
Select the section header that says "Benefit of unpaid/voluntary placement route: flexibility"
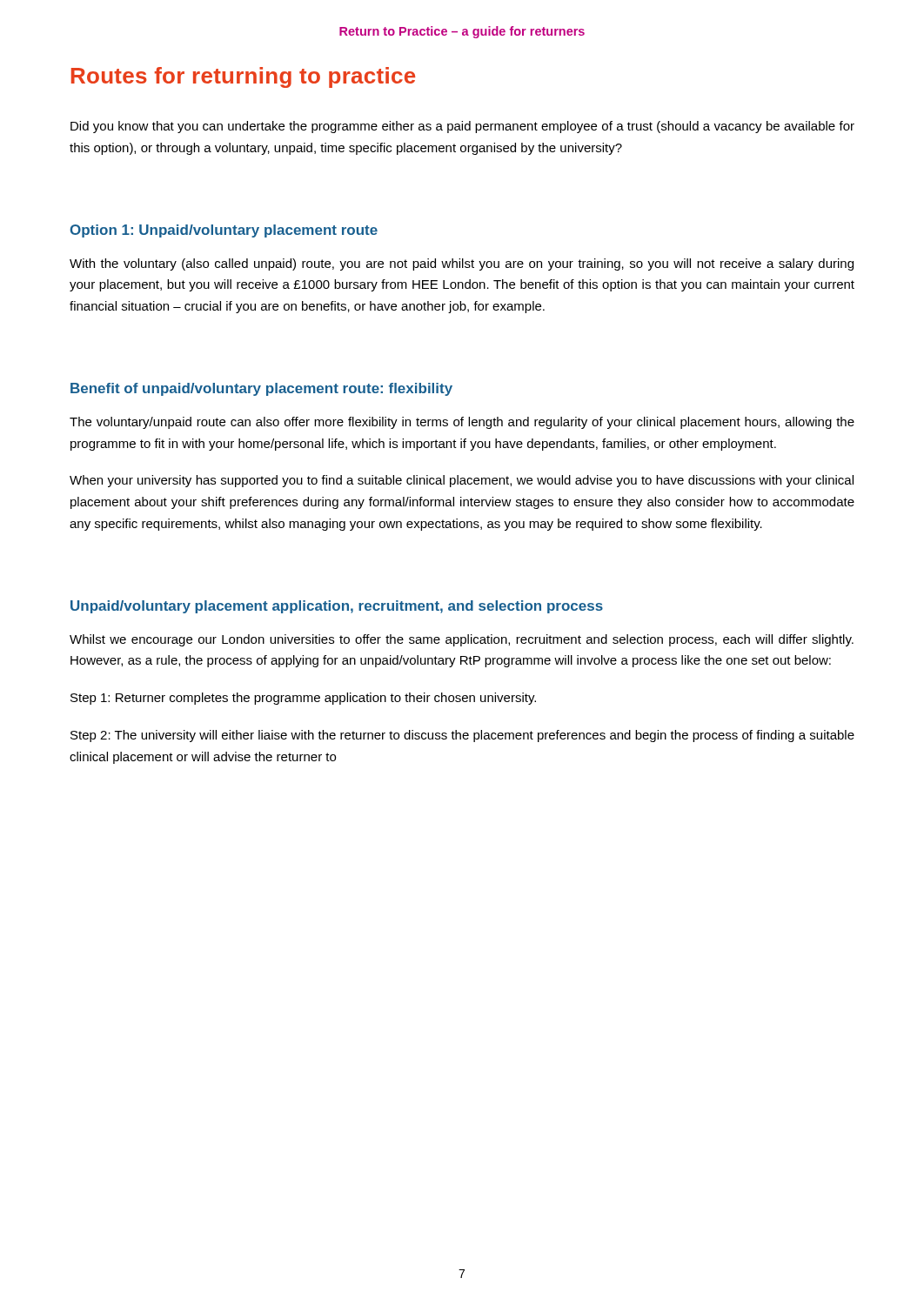[261, 388]
